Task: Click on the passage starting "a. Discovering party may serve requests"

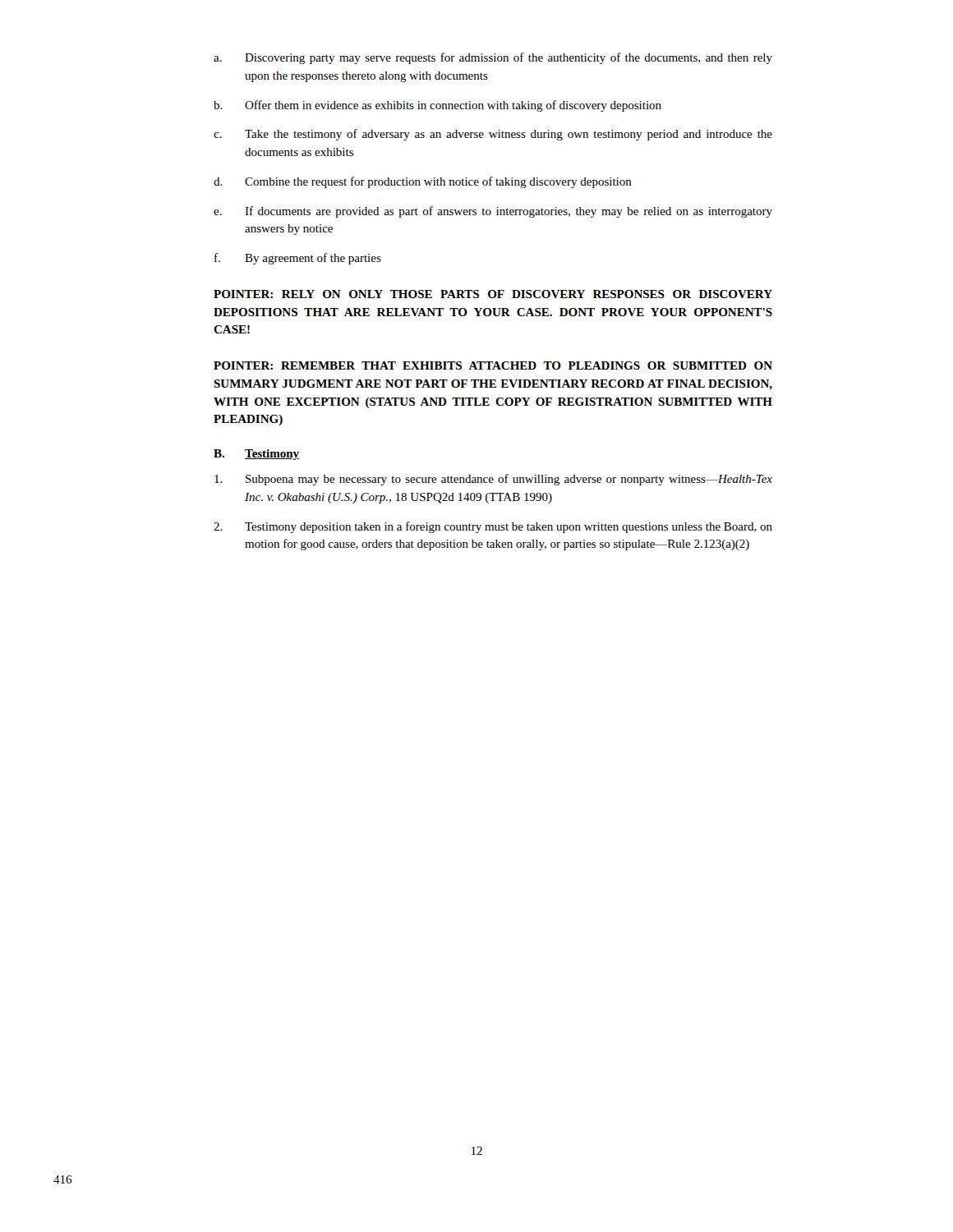Action: pos(493,67)
